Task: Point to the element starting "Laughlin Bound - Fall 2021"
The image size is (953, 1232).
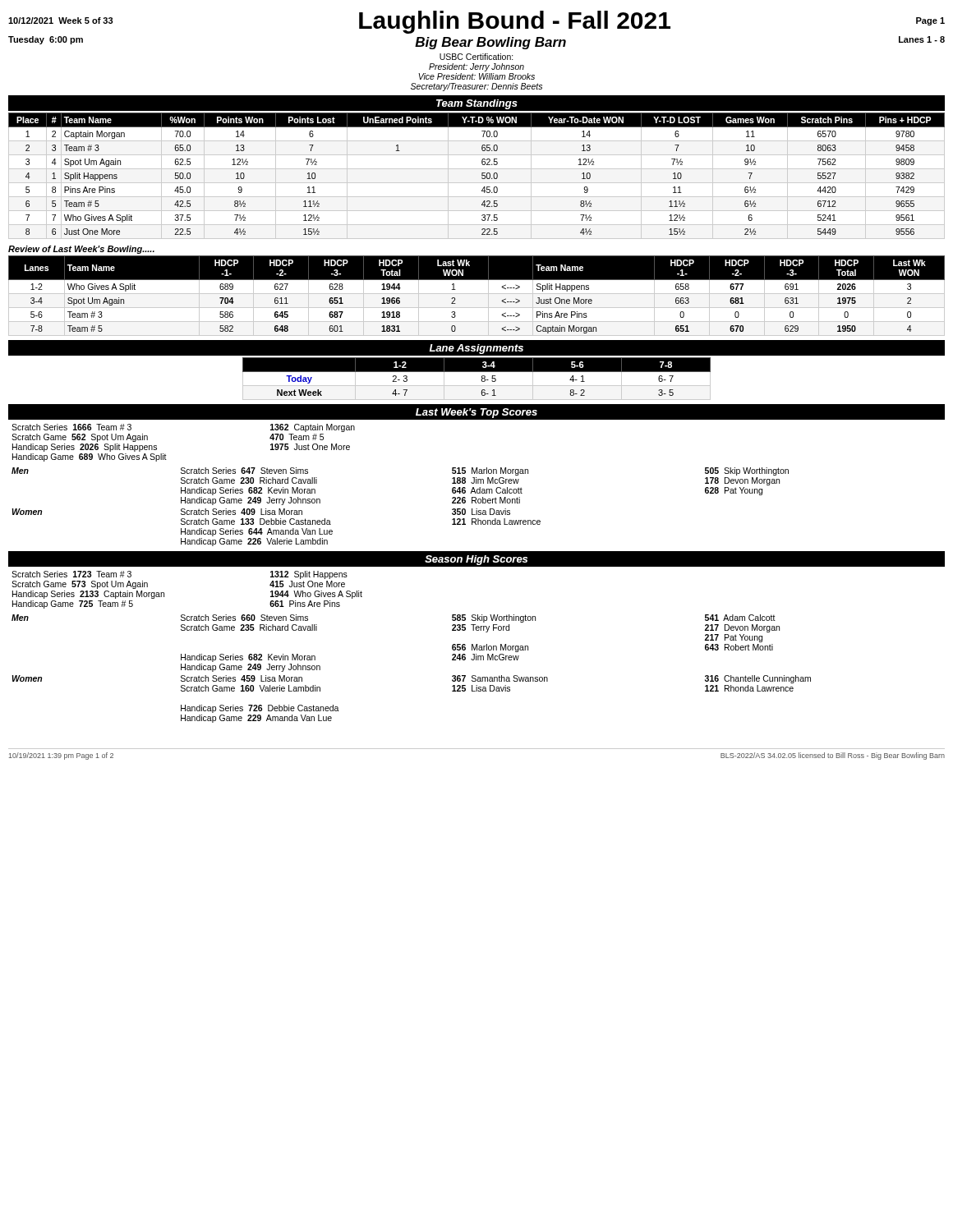Action: pyautogui.click(x=514, y=20)
